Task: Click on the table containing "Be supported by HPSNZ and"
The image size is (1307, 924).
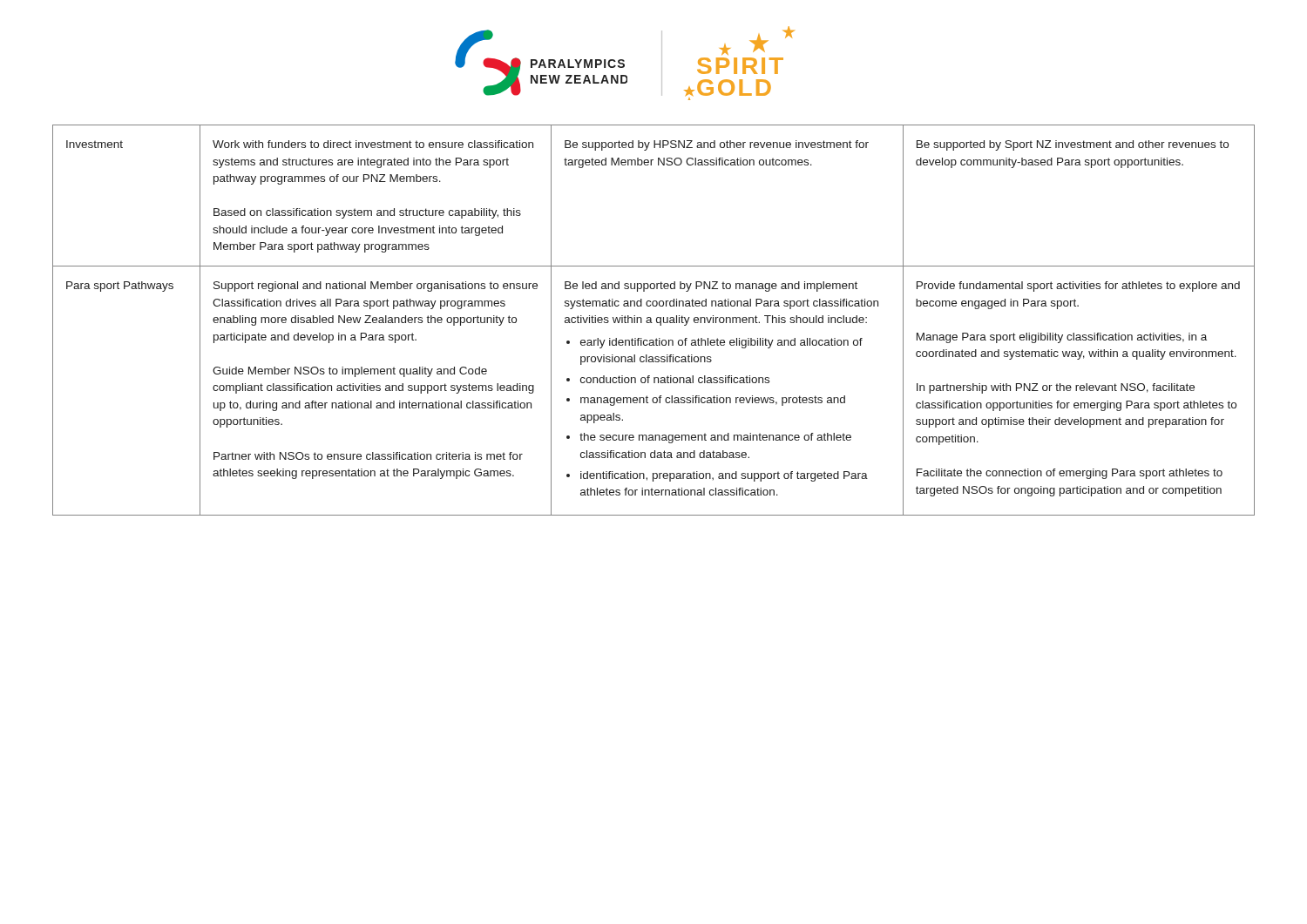Action: click(654, 320)
